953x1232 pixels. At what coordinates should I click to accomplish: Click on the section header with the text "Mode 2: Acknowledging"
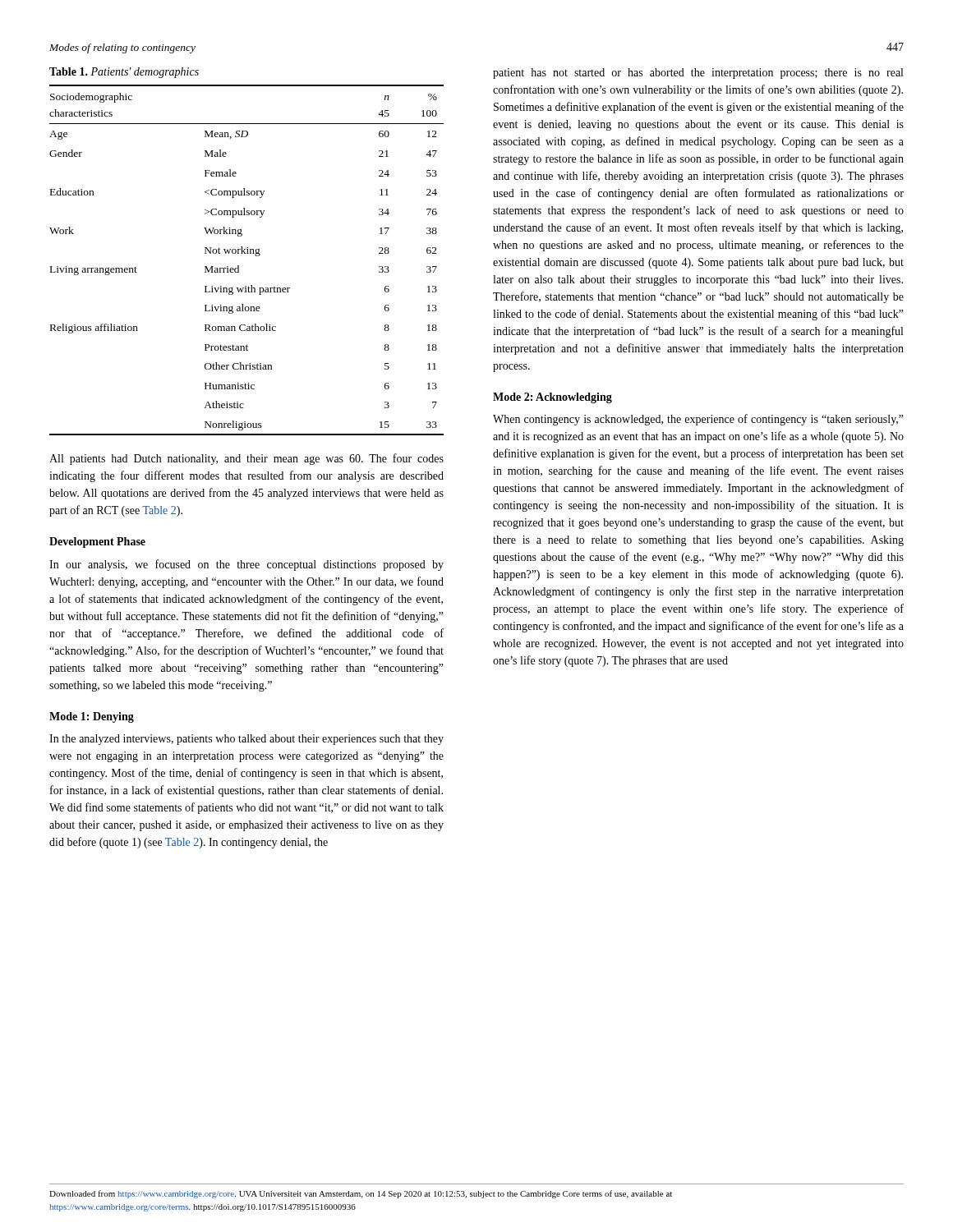(x=552, y=397)
